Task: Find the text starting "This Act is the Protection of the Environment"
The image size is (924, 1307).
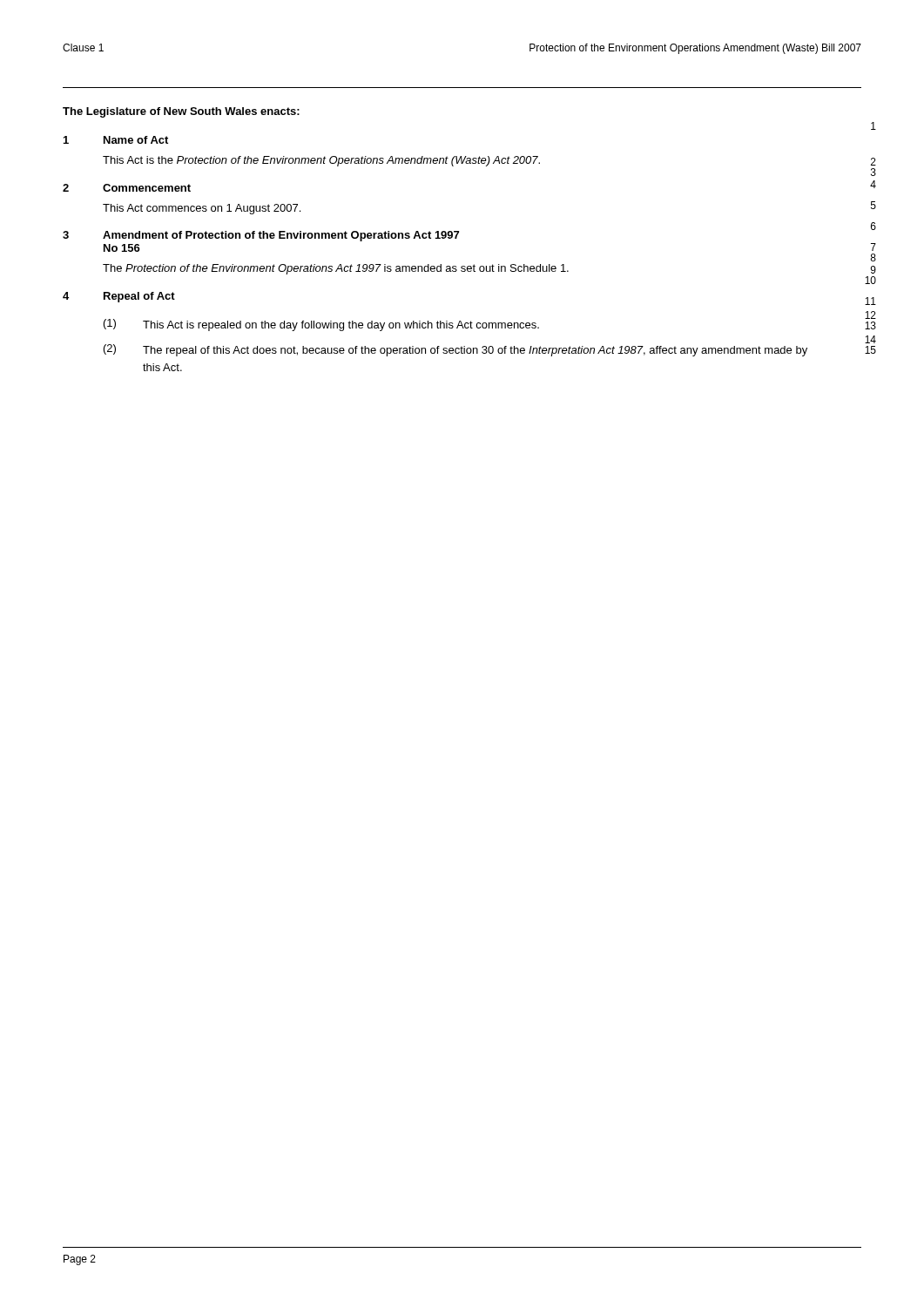Action: (x=322, y=160)
